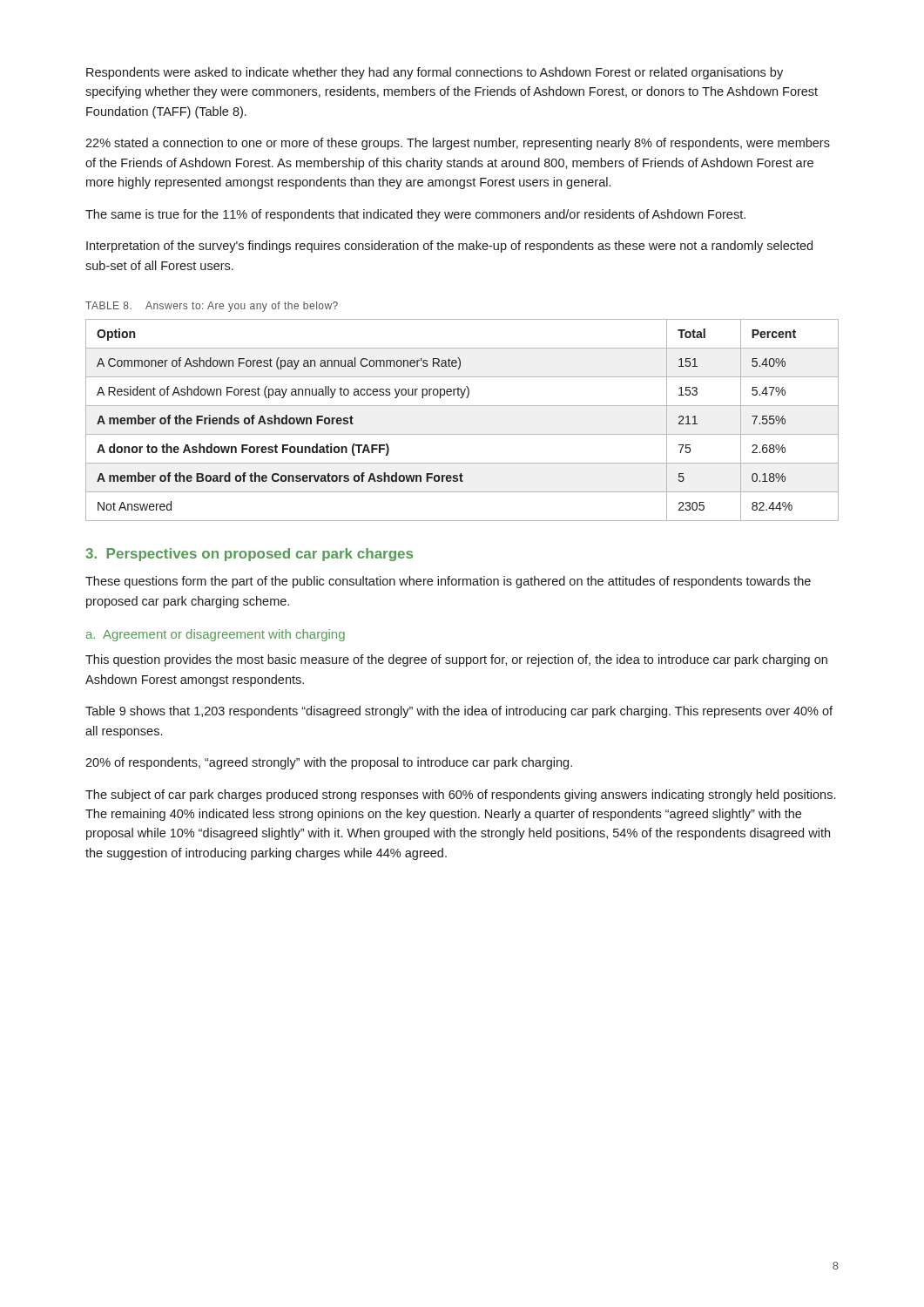Viewport: 924px width, 1307px height.
Task: Find the block on this page that starts "These questions form the part"
Action: [448, 591]
